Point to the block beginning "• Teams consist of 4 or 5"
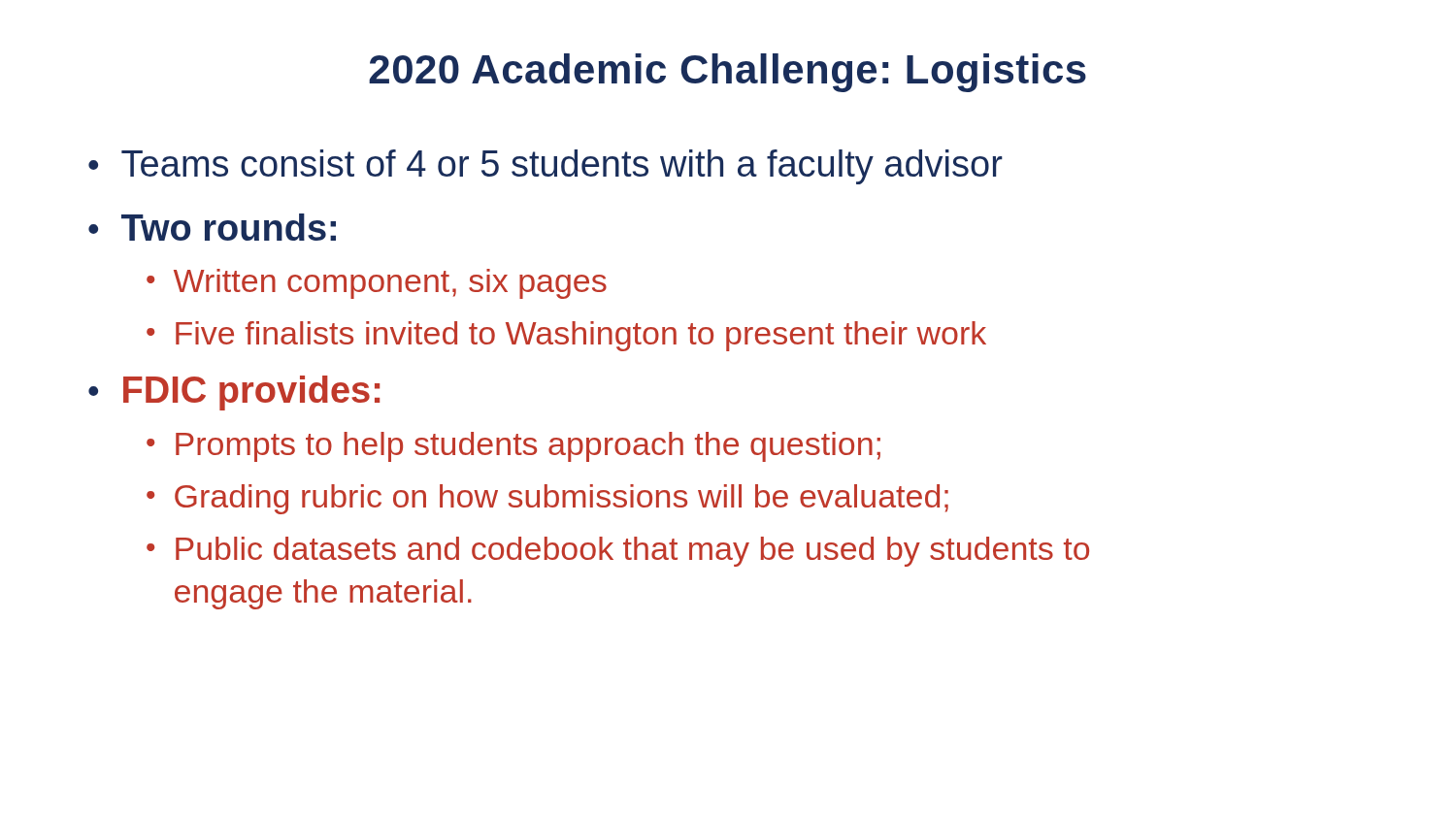The image size is (1456, 819). point(545,165)
